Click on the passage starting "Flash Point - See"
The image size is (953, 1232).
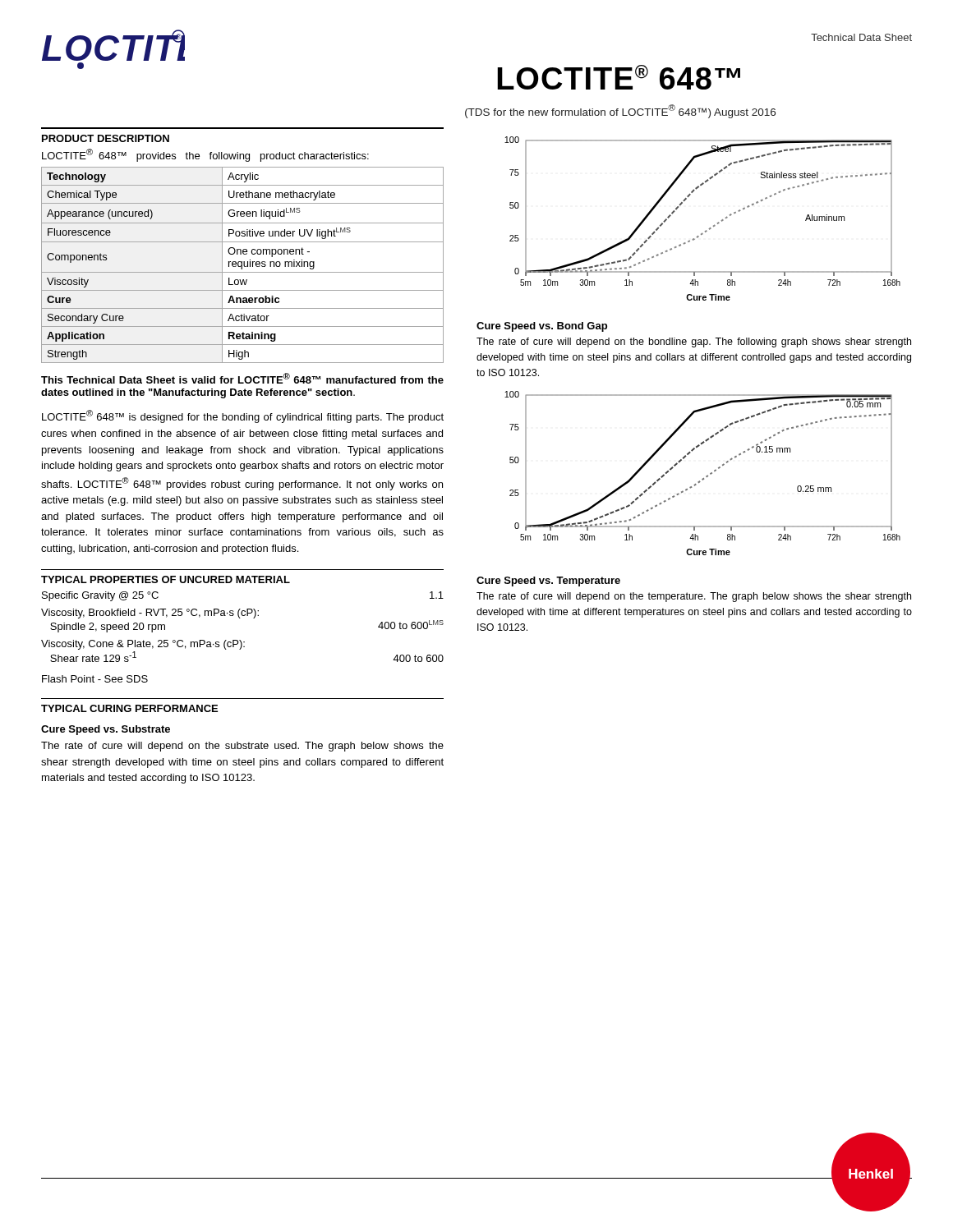pos(94,679)
